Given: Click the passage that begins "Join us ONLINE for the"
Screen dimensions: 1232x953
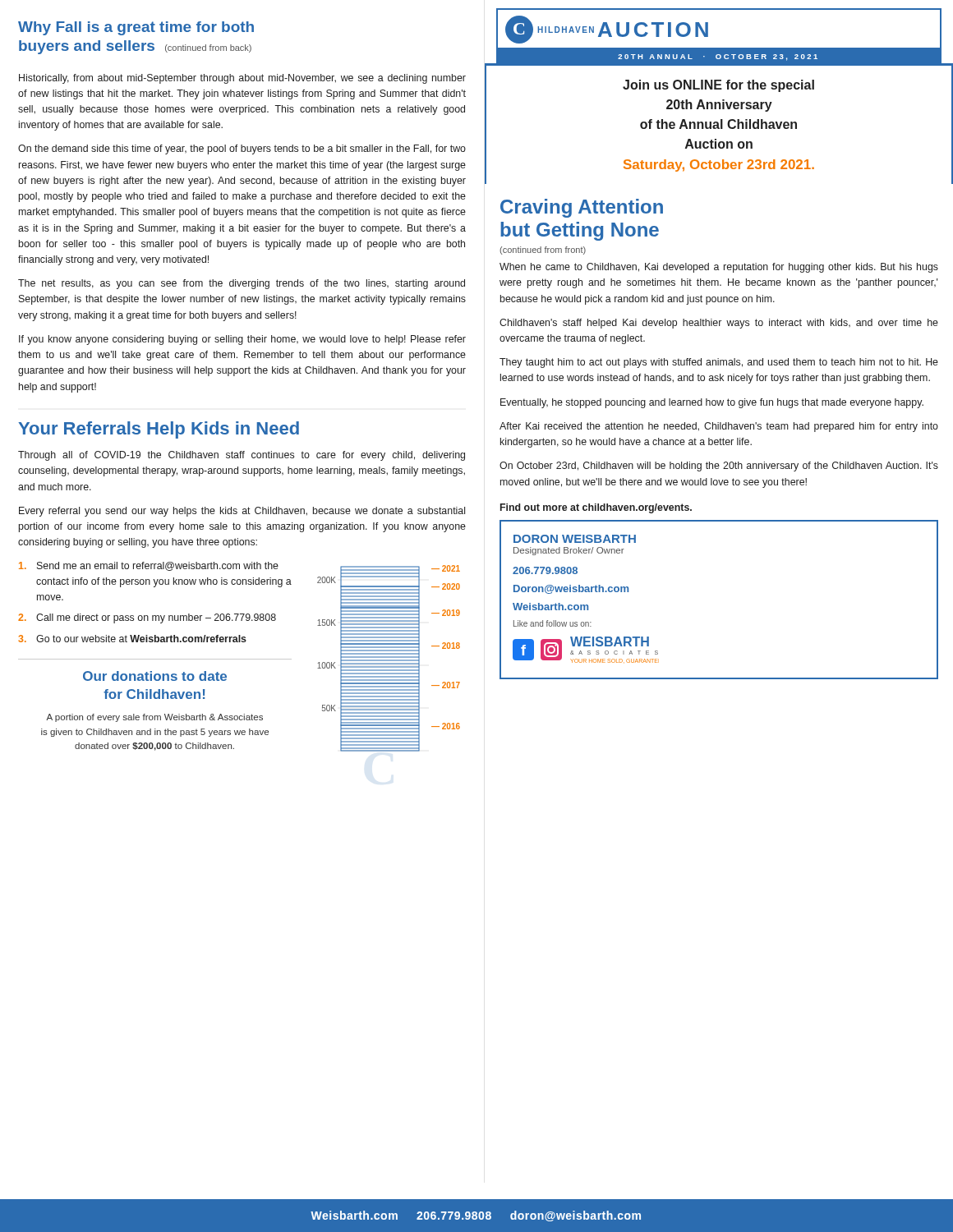Looking at the screenshot, I should pyautogui.click(x=719, y=125).
